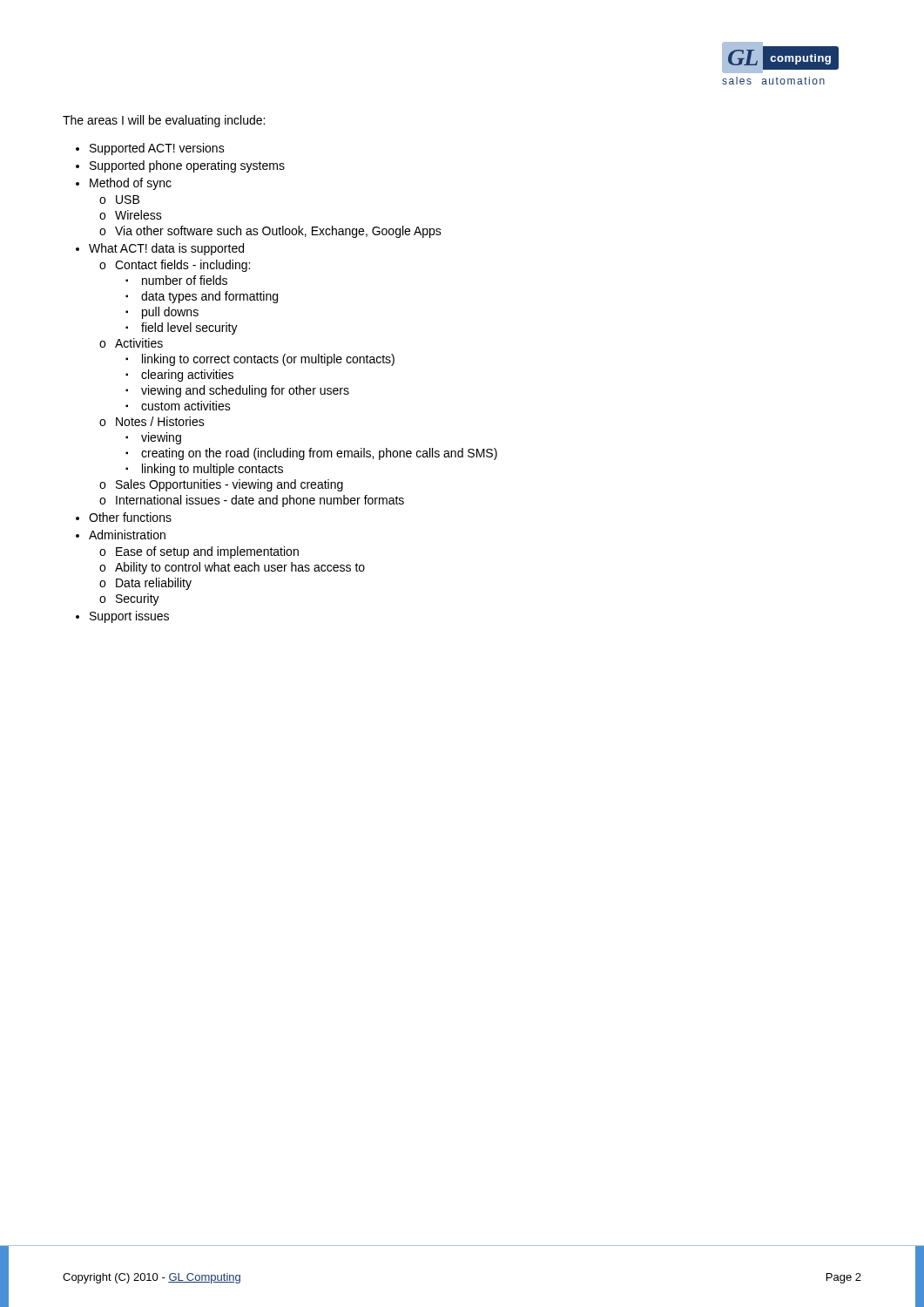Image resolution: width=924 pixels, height=1307 pixels.
Task: Click on the text block starting "creating on the road"
Action: click(x=319, y=453)
